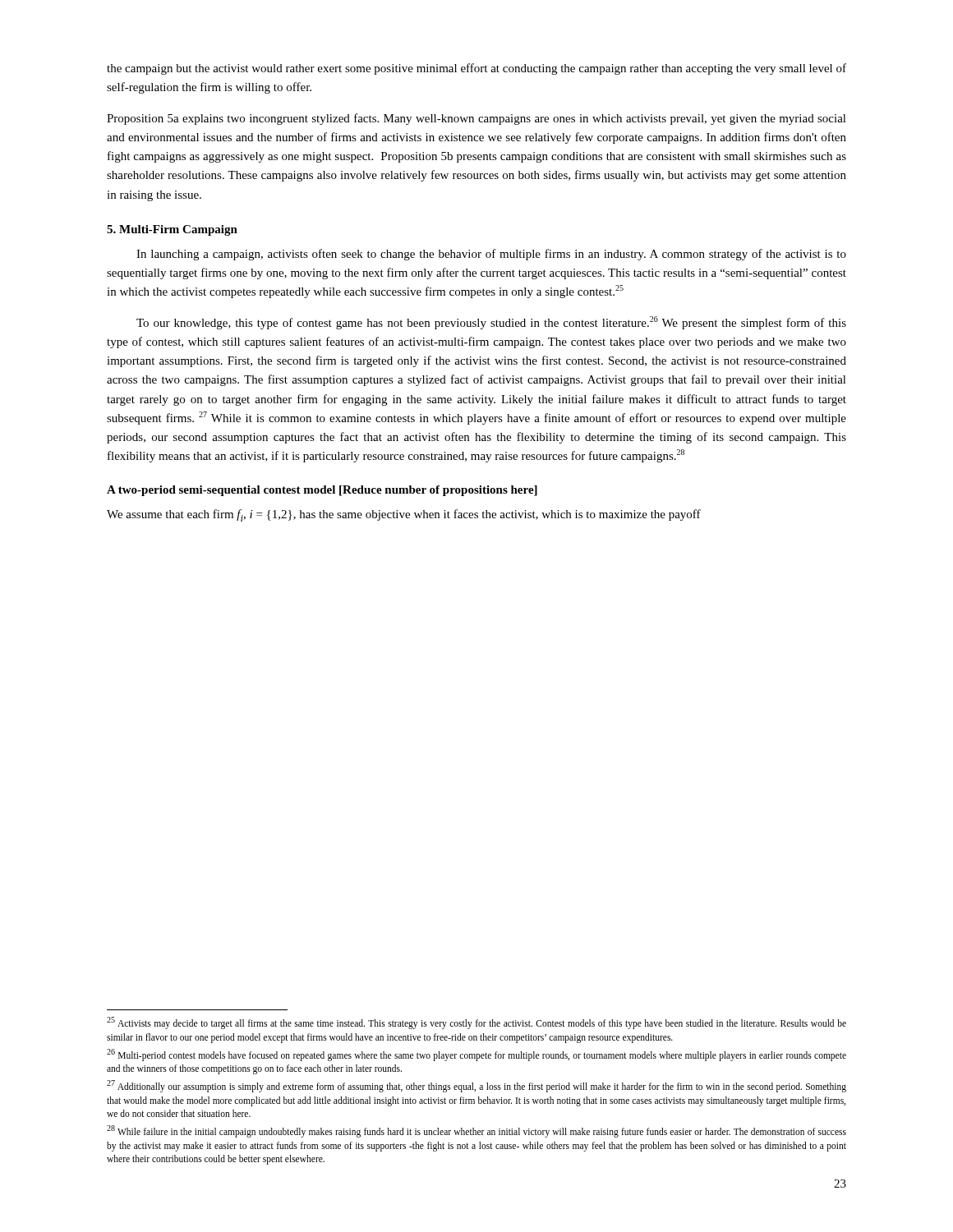Image resolution: width=953 pixels, height=1232 pixels.
Task: Find the text block containing "We assume that each"
Action: pos(404,515)
